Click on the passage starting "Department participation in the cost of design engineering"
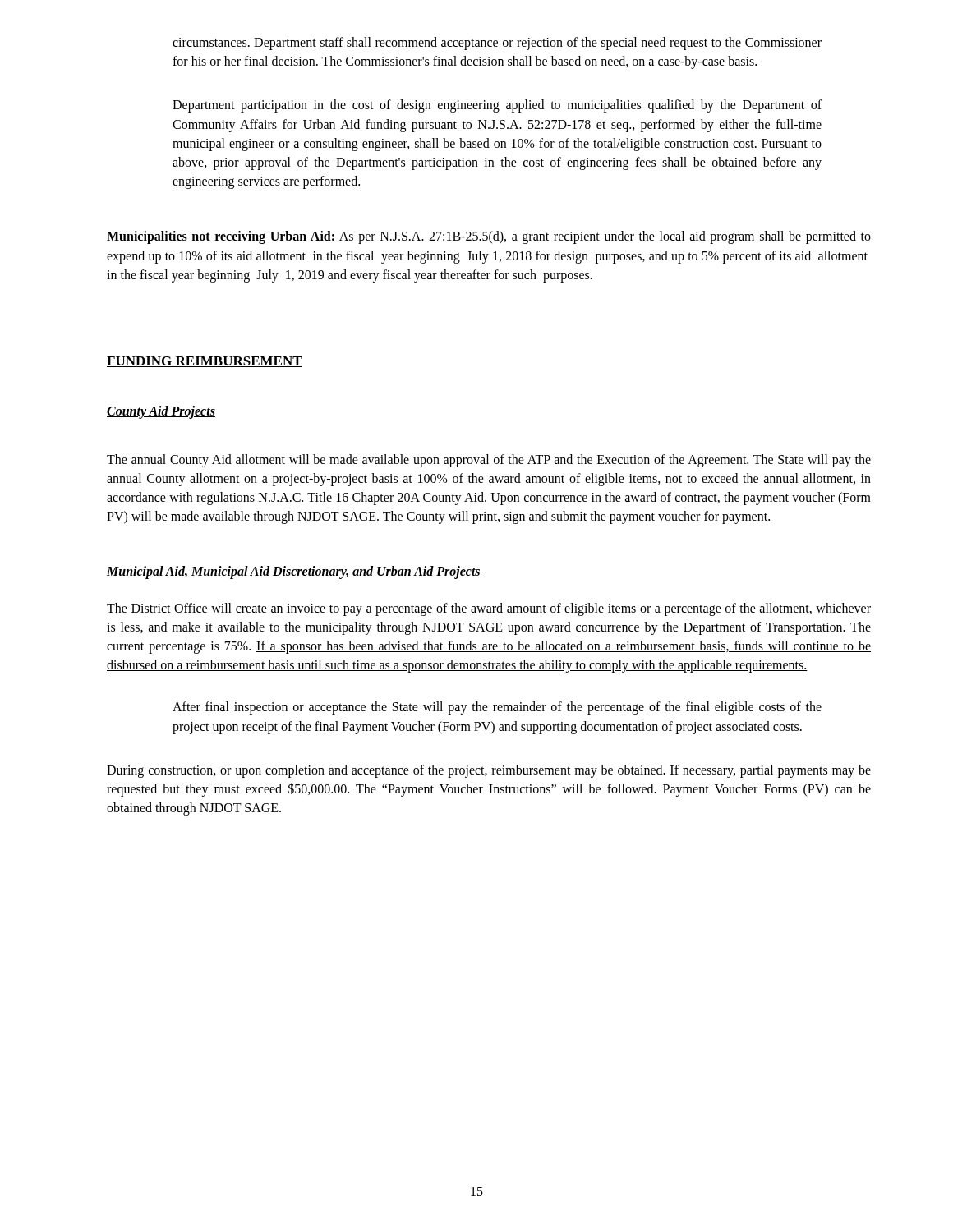Viewport: 953px width, 1232px height. 497,143
